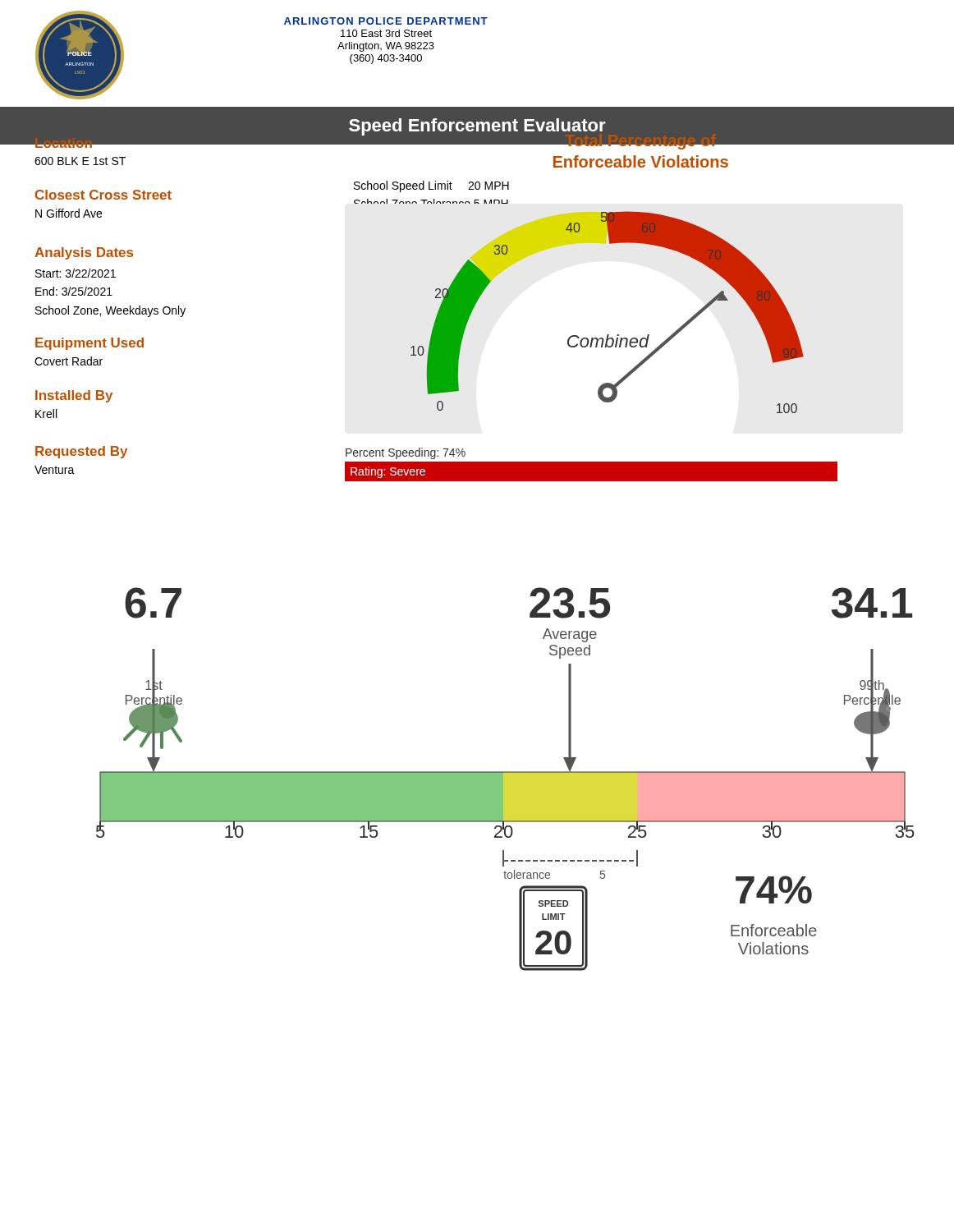The height and width of the screenshot is (1232, 954).
Task: Click on the logo
Action: click(x=80, y=55)
